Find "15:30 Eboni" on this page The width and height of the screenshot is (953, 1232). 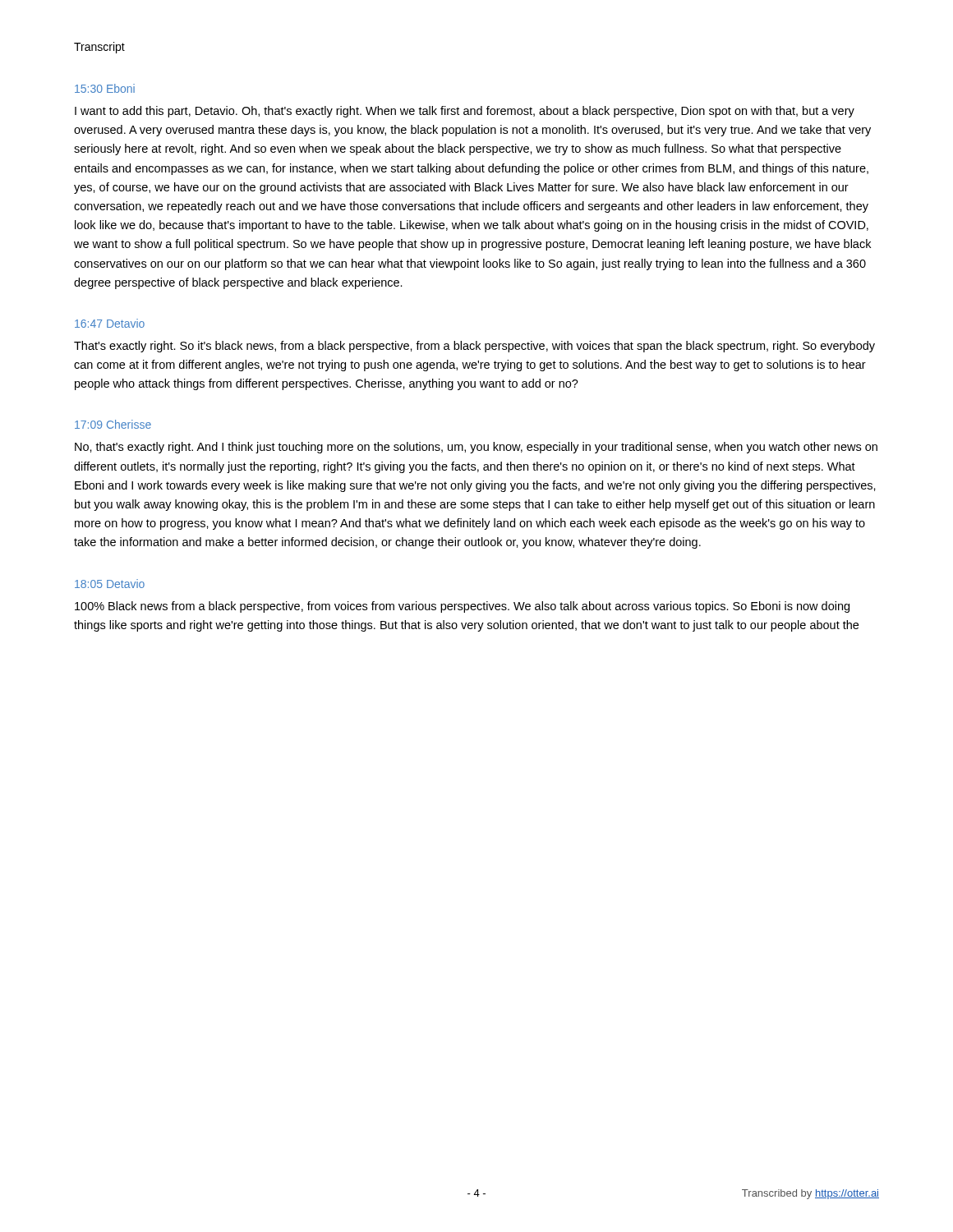pyautogui.click(x=105, y=88)
